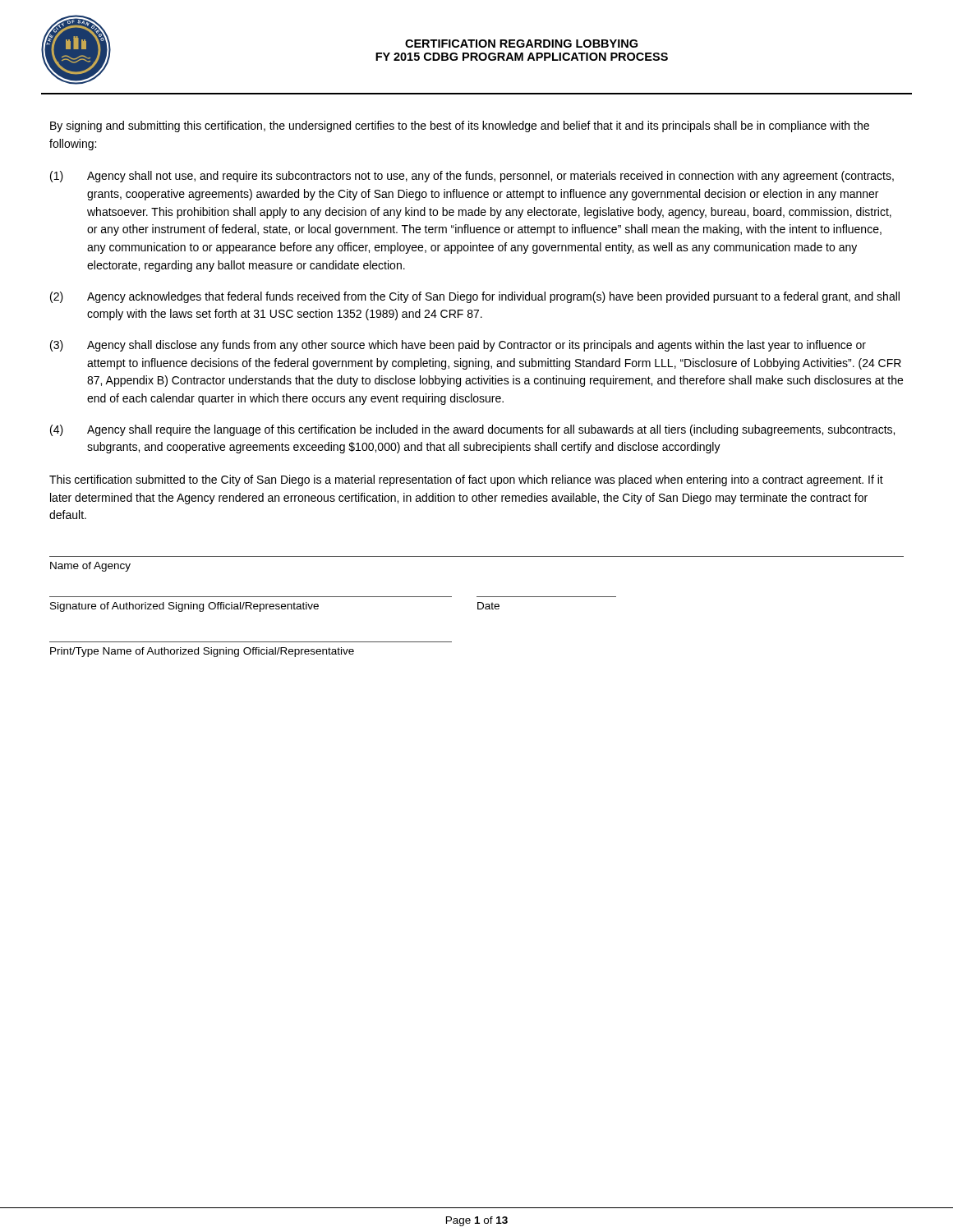Locate the text block that reads "By signing and submitting this"

click(459, 135)
